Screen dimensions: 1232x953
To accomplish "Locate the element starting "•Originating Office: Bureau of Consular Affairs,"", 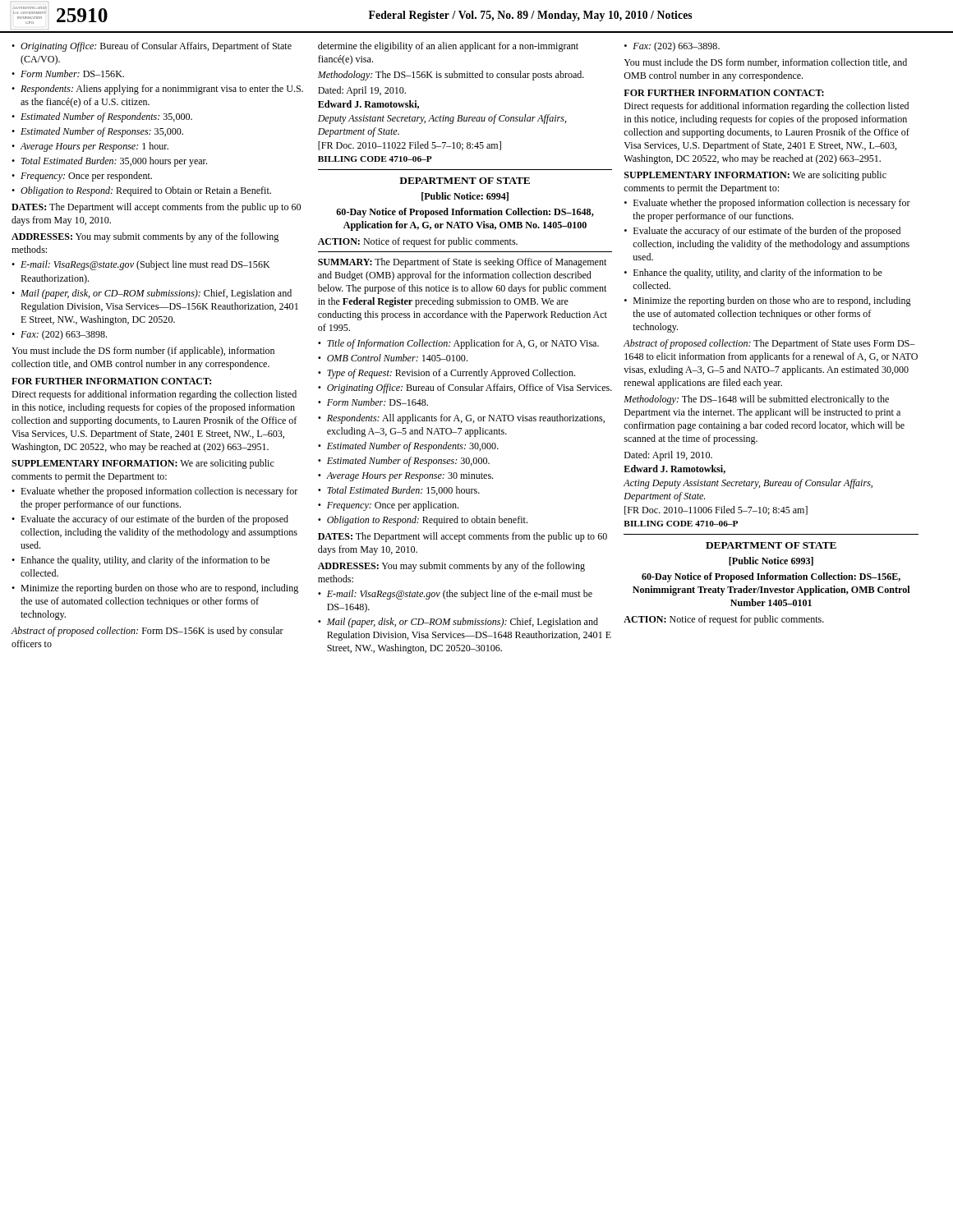I will click(159, 345).
